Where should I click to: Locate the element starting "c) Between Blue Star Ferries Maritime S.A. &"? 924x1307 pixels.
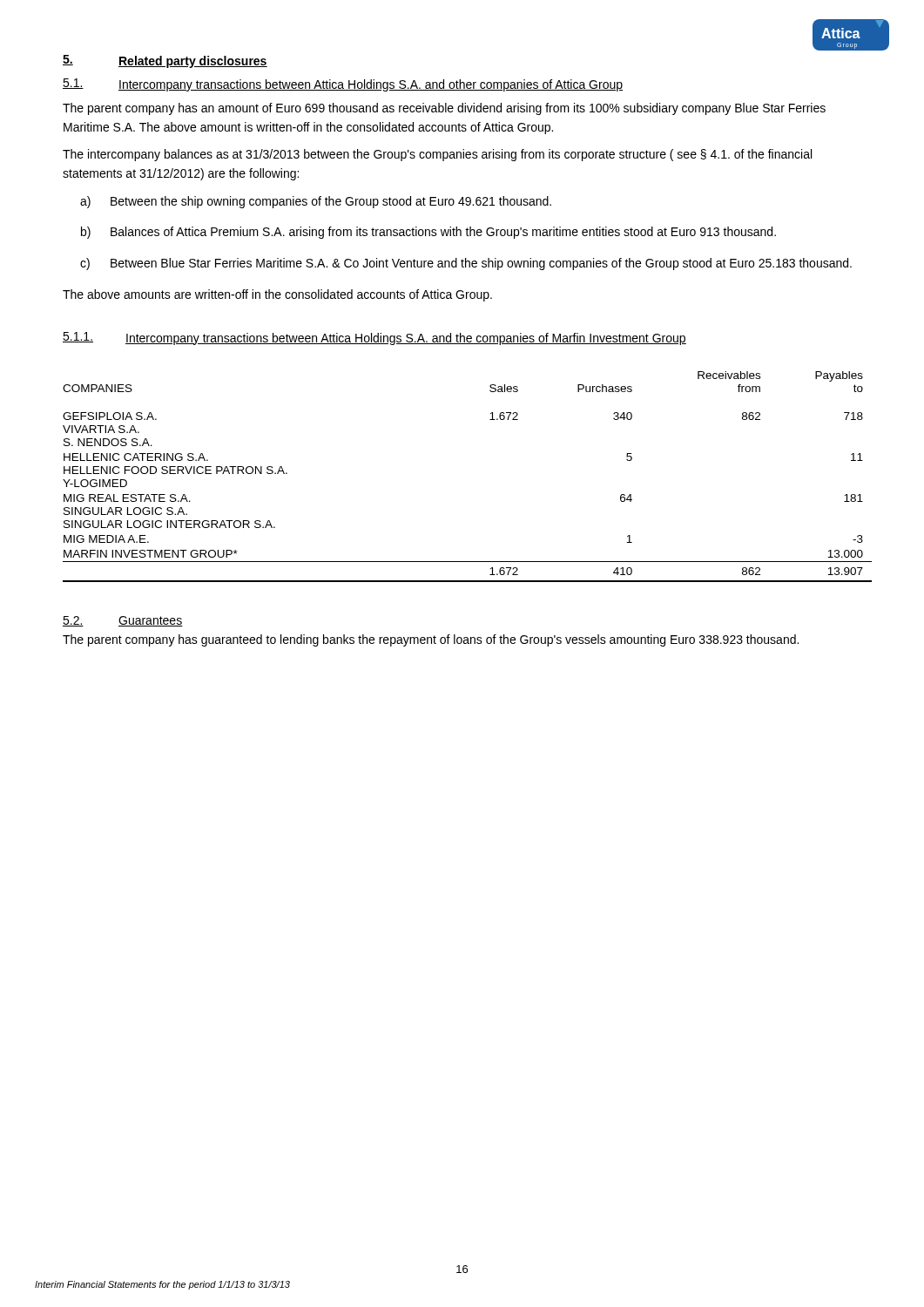(466, 264)
